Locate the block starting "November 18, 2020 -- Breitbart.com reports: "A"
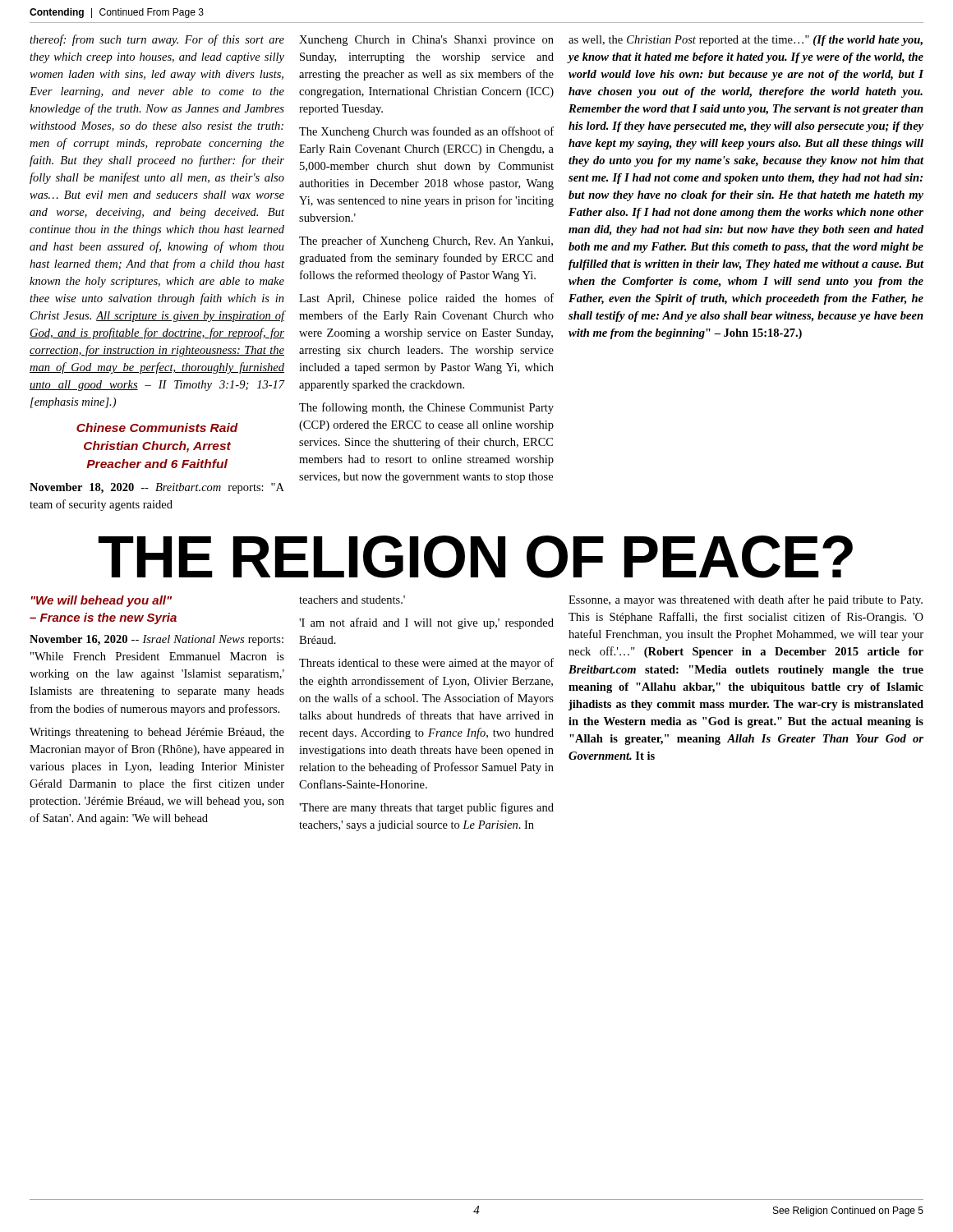Image resolution: width=953 pixels, height=1232 pixels. (157, 496)
